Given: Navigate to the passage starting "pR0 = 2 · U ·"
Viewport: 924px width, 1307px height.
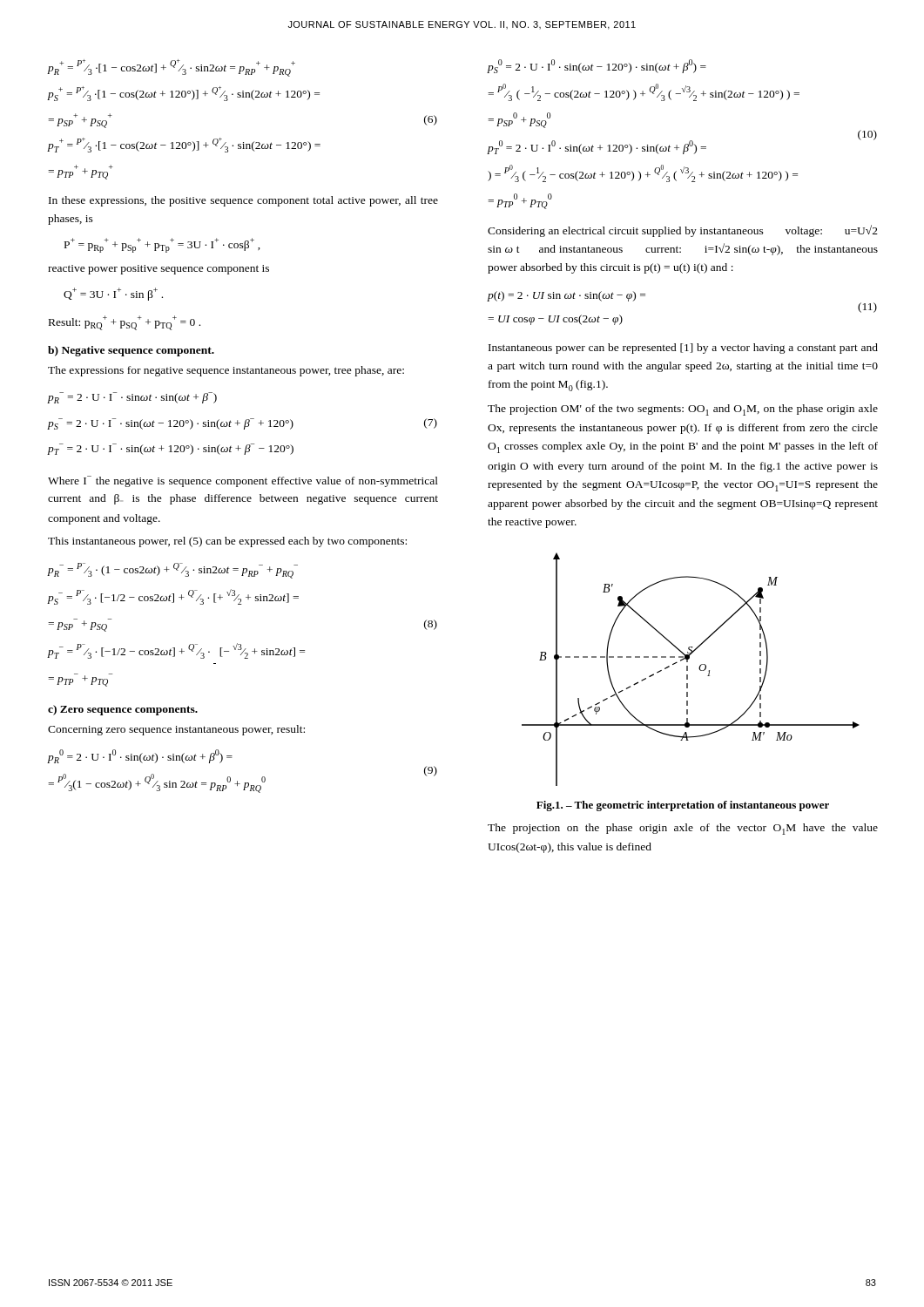Looking at the screenshot, I should pos(243,771).
